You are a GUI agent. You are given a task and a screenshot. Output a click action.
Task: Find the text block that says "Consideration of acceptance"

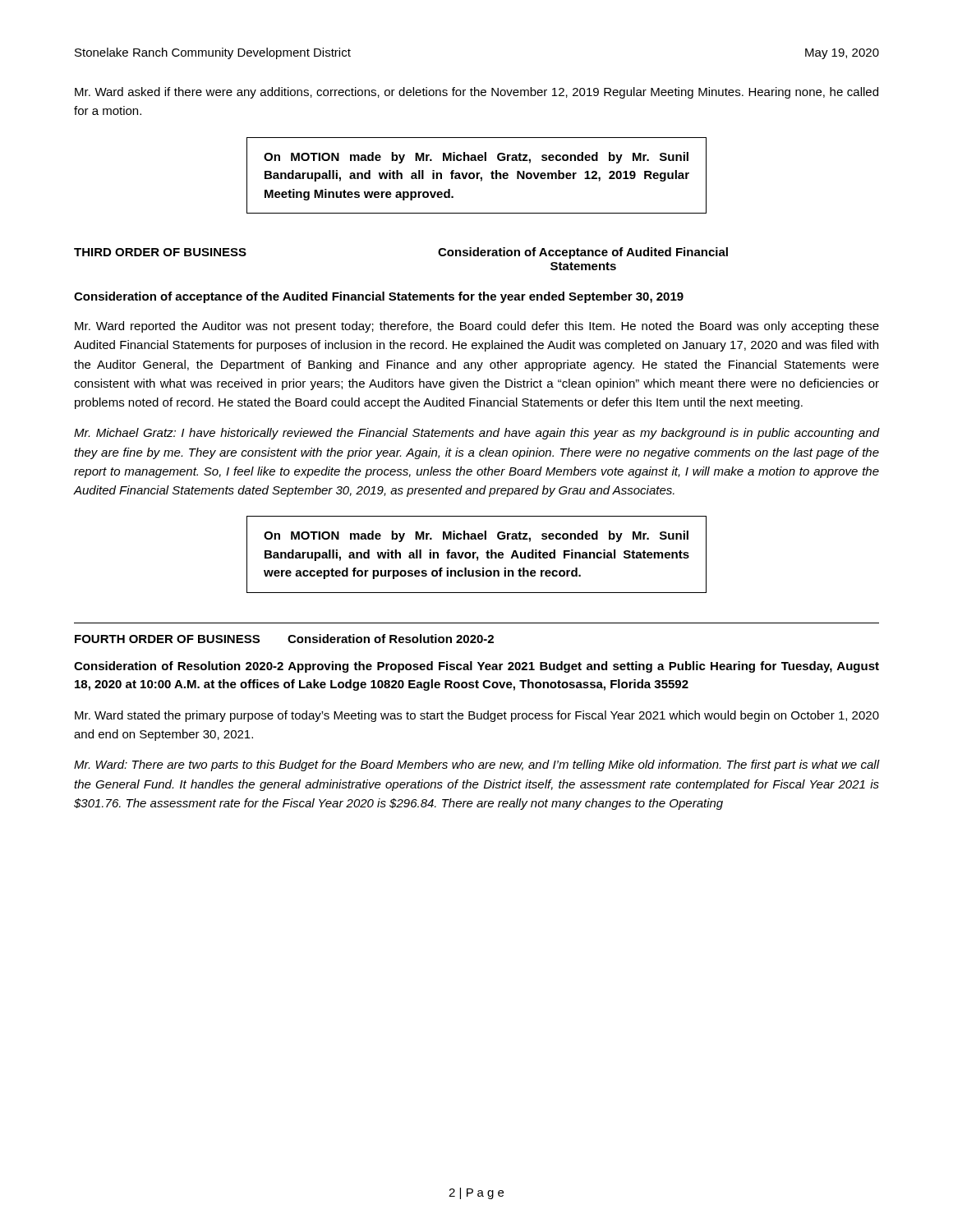(379, 296)
